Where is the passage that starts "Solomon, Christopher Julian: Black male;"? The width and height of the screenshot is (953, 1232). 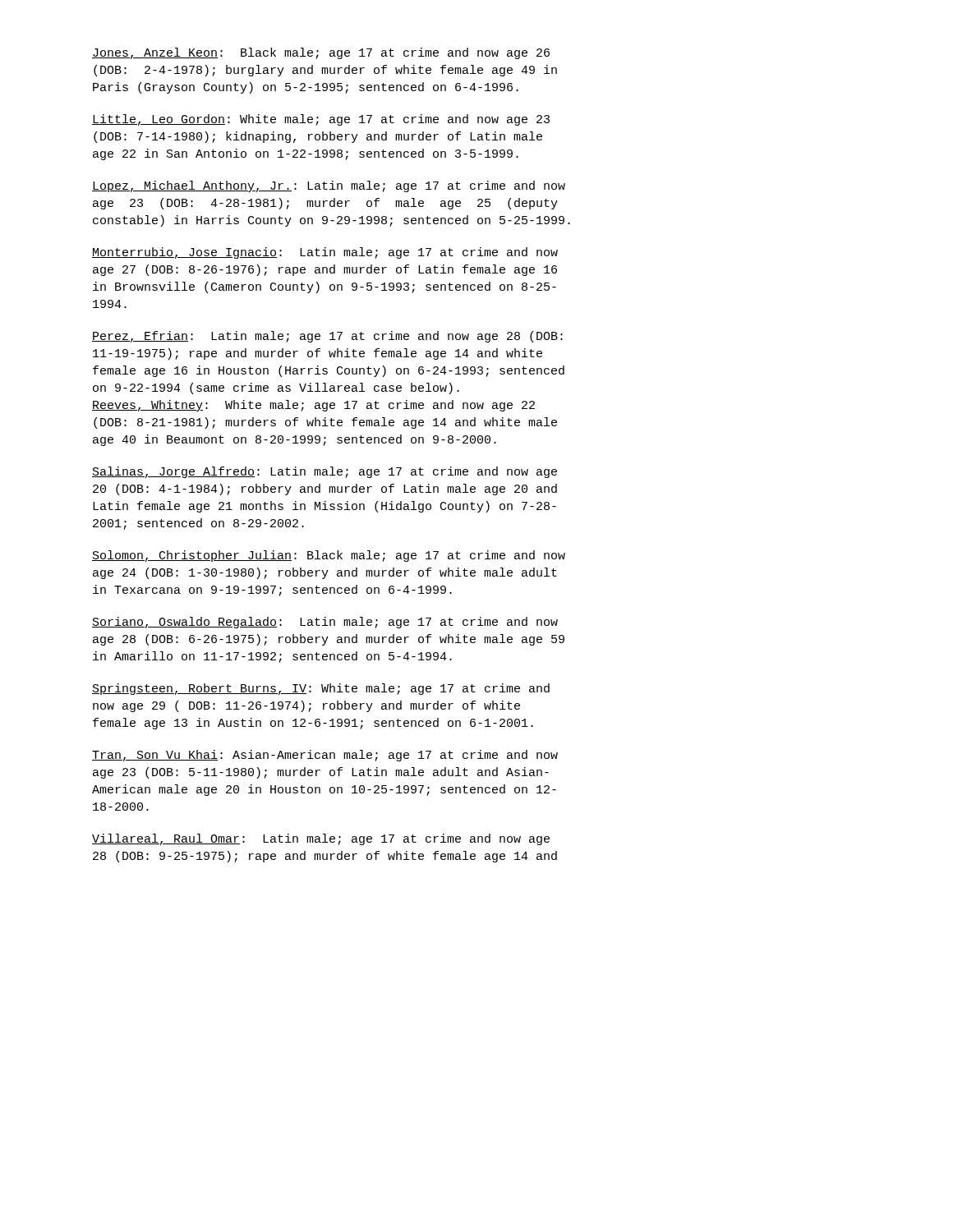(329, 574)
